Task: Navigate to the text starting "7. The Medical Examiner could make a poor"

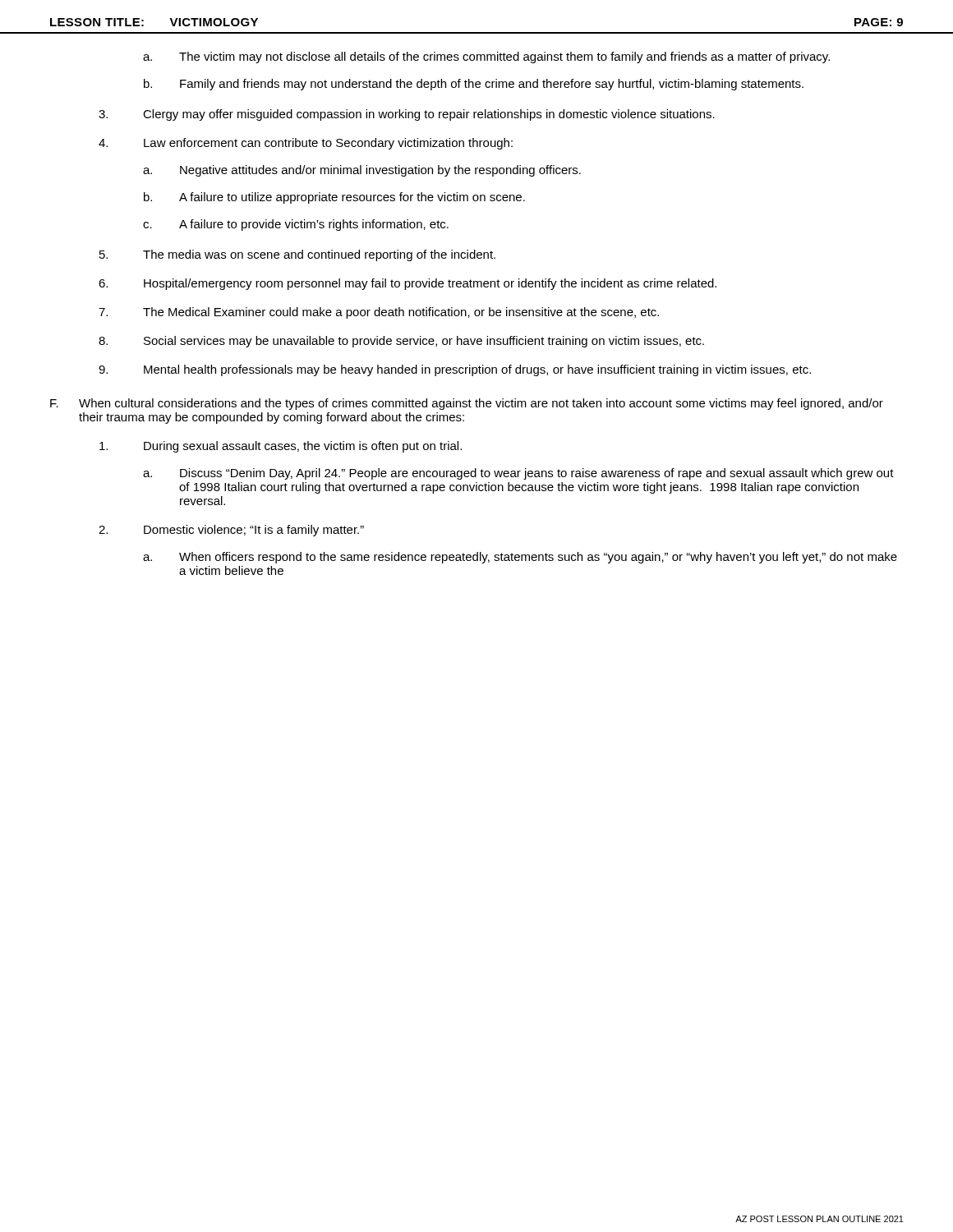Action: point(501,312)
